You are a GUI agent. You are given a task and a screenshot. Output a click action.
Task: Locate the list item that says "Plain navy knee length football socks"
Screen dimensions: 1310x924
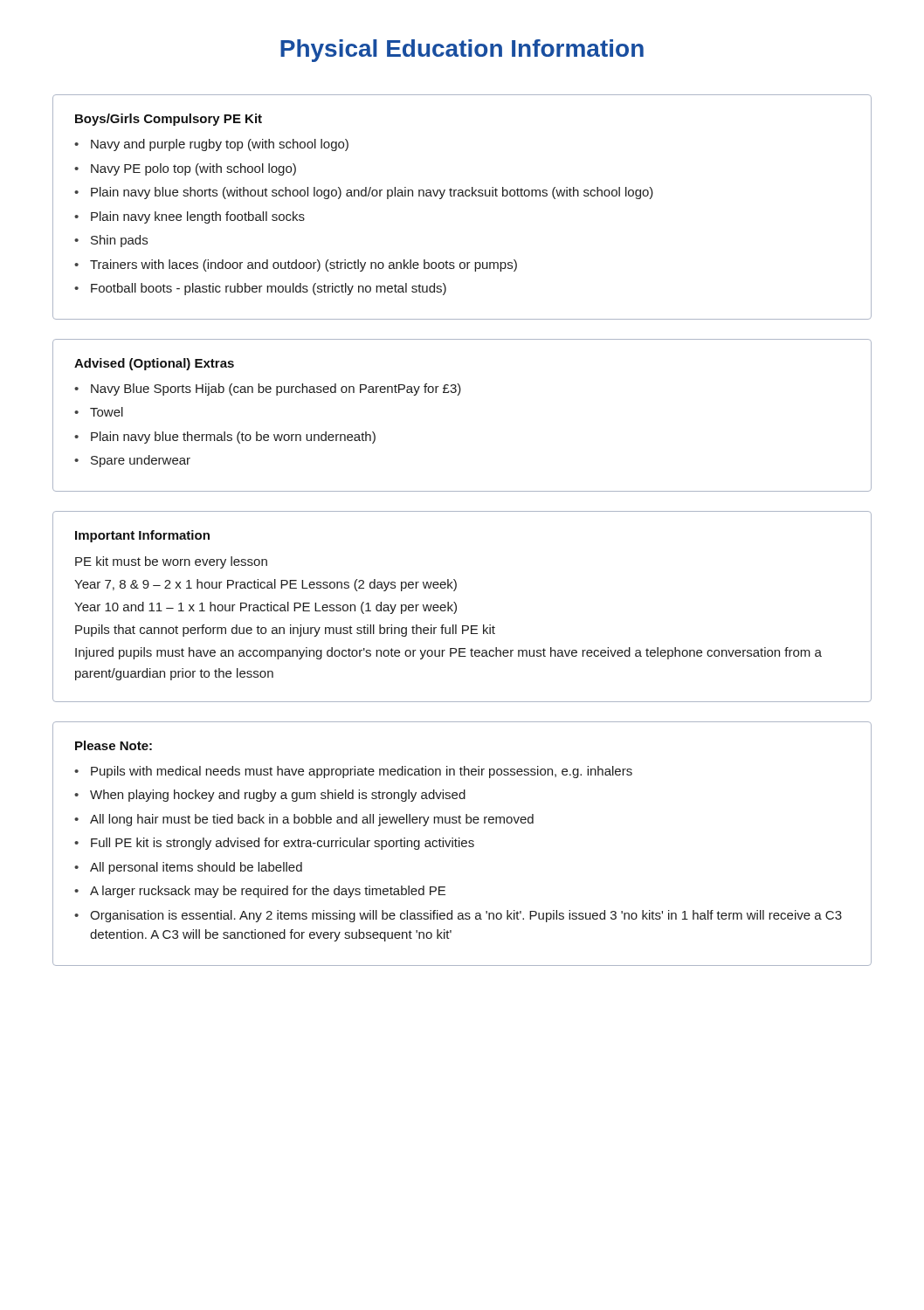[x=197, y=216]
